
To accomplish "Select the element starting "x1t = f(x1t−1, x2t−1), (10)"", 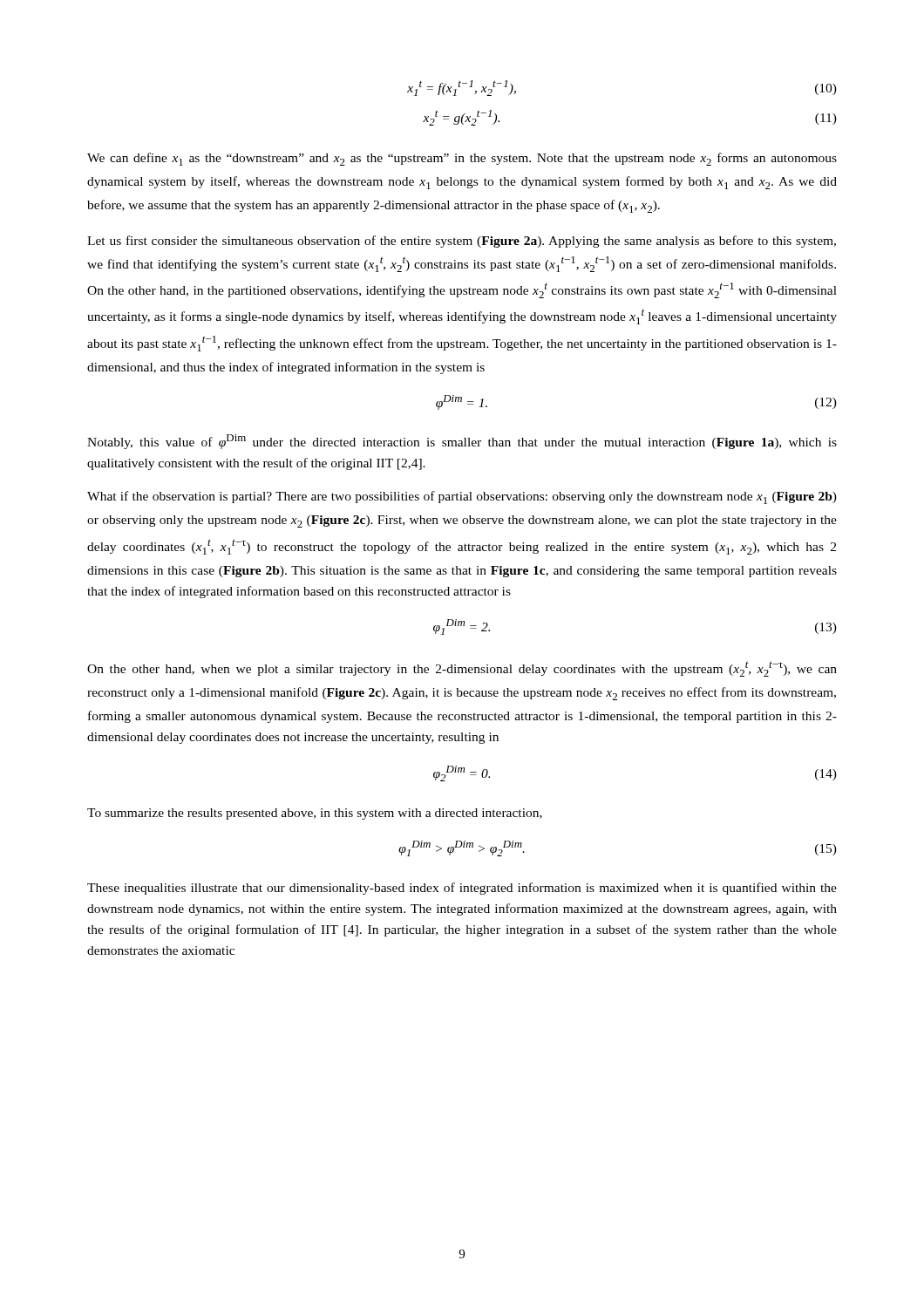I will click(462, 88).
